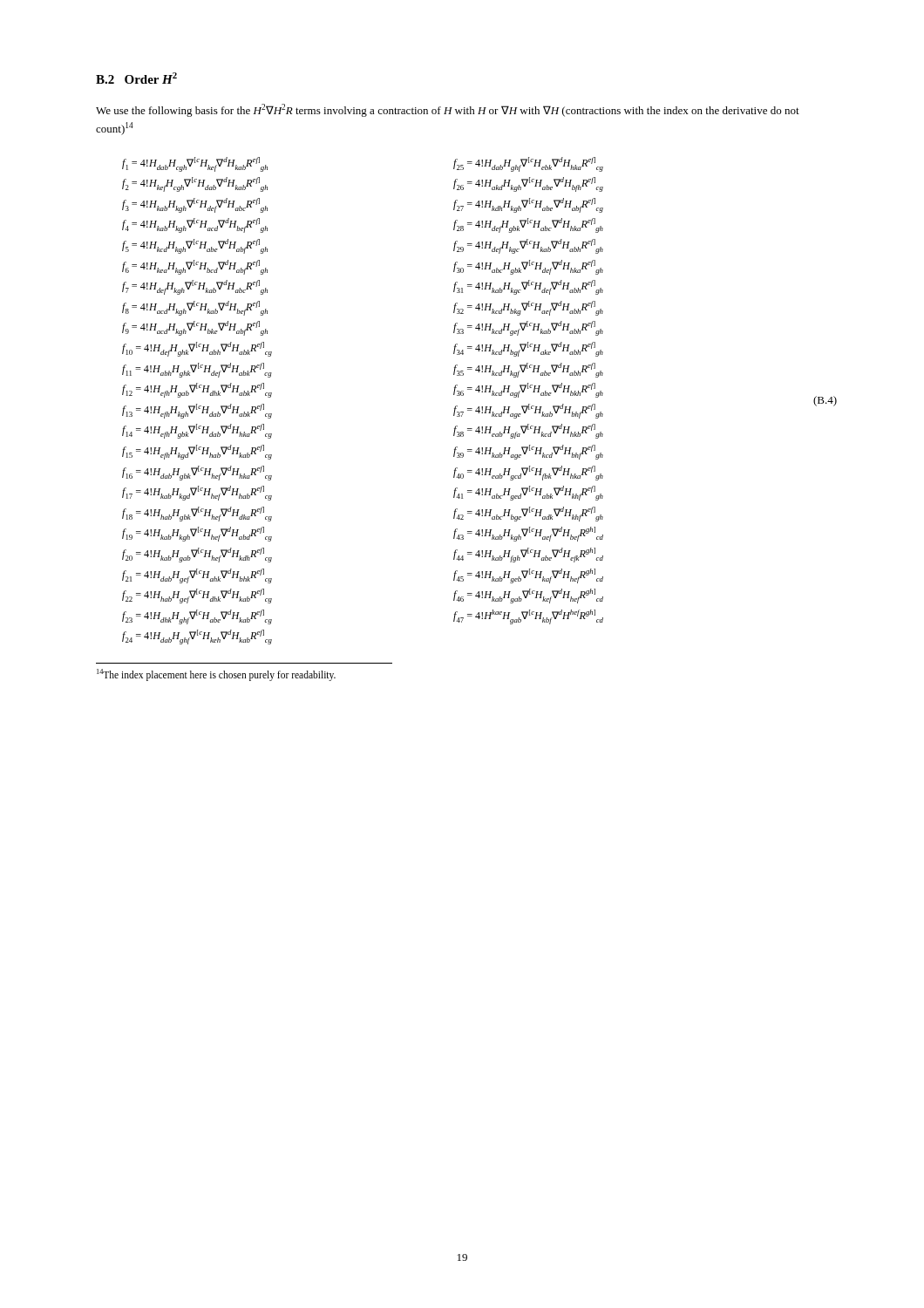The width and height of the screenshot is (924, 1308).
Task: Locate the formula with the text "f23 = 4!HdhkHghf∇[cHabe∇dHkabRef]cg"
Action: tap(197, 616)
